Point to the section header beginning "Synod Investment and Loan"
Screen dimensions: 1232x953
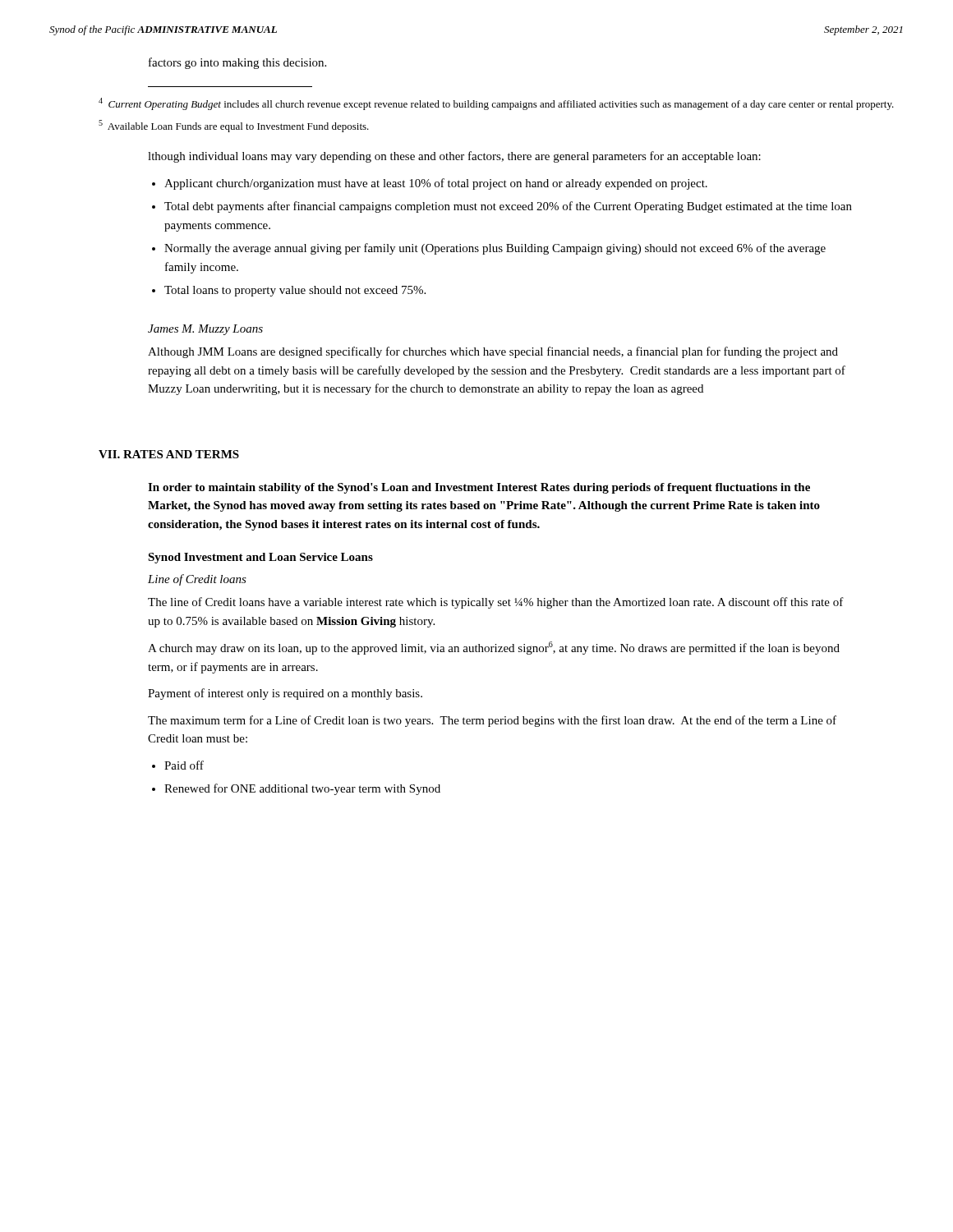pos(260,557)
